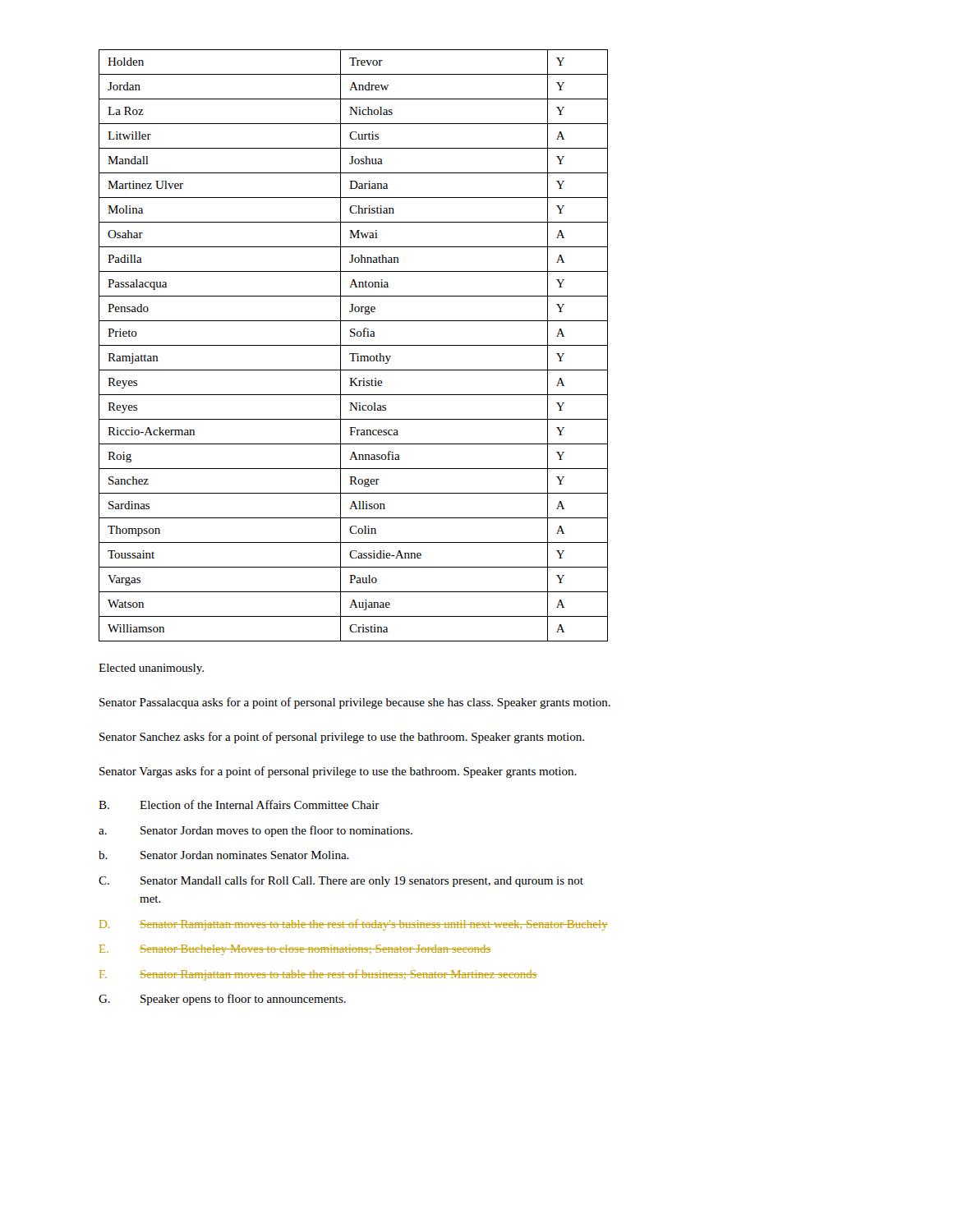Select the region starting "B. Election of the"
The width and height of the screenshot is (953, 1232).
[239, 804]
